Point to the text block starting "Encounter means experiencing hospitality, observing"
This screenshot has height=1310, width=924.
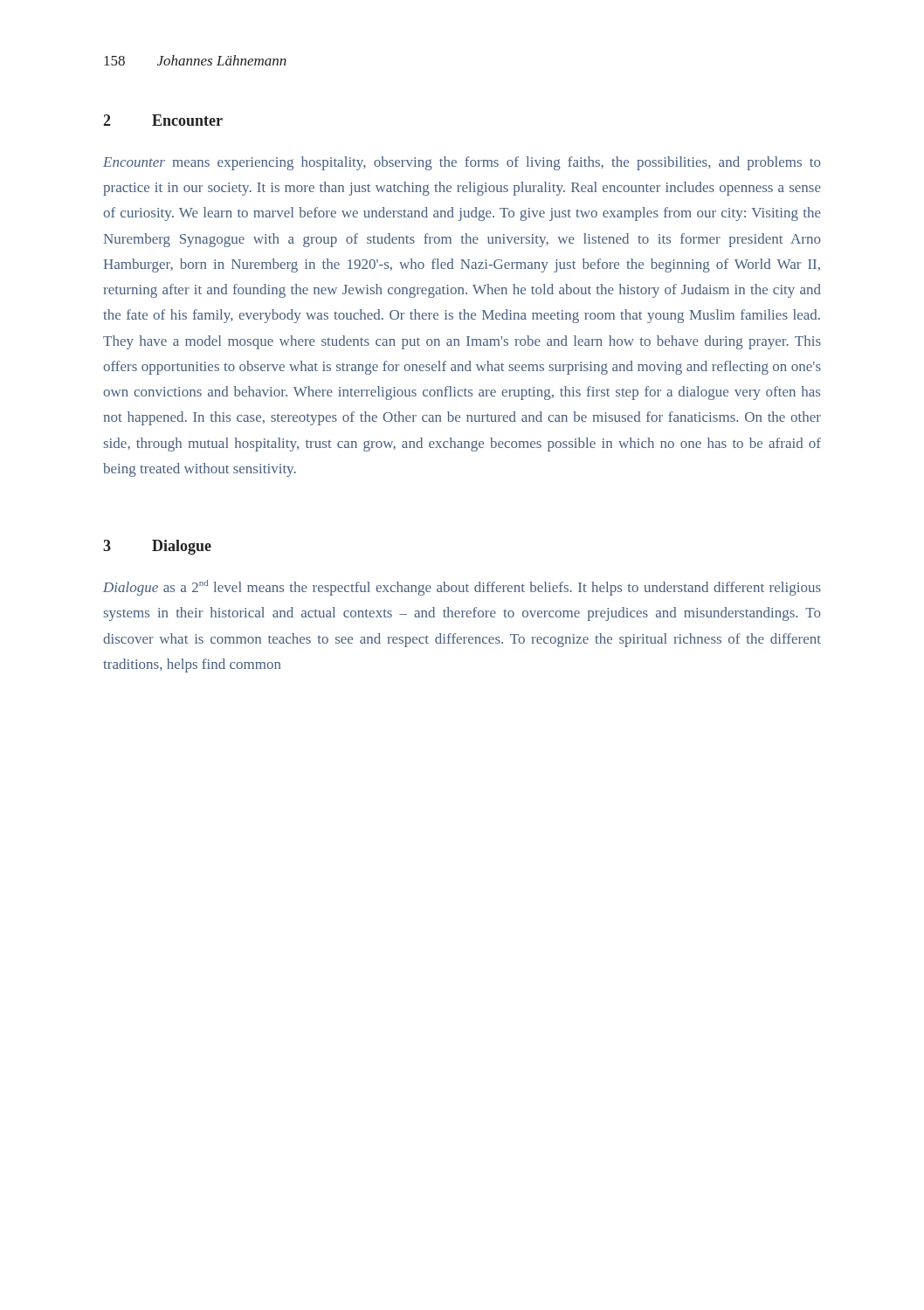(462, 315)
